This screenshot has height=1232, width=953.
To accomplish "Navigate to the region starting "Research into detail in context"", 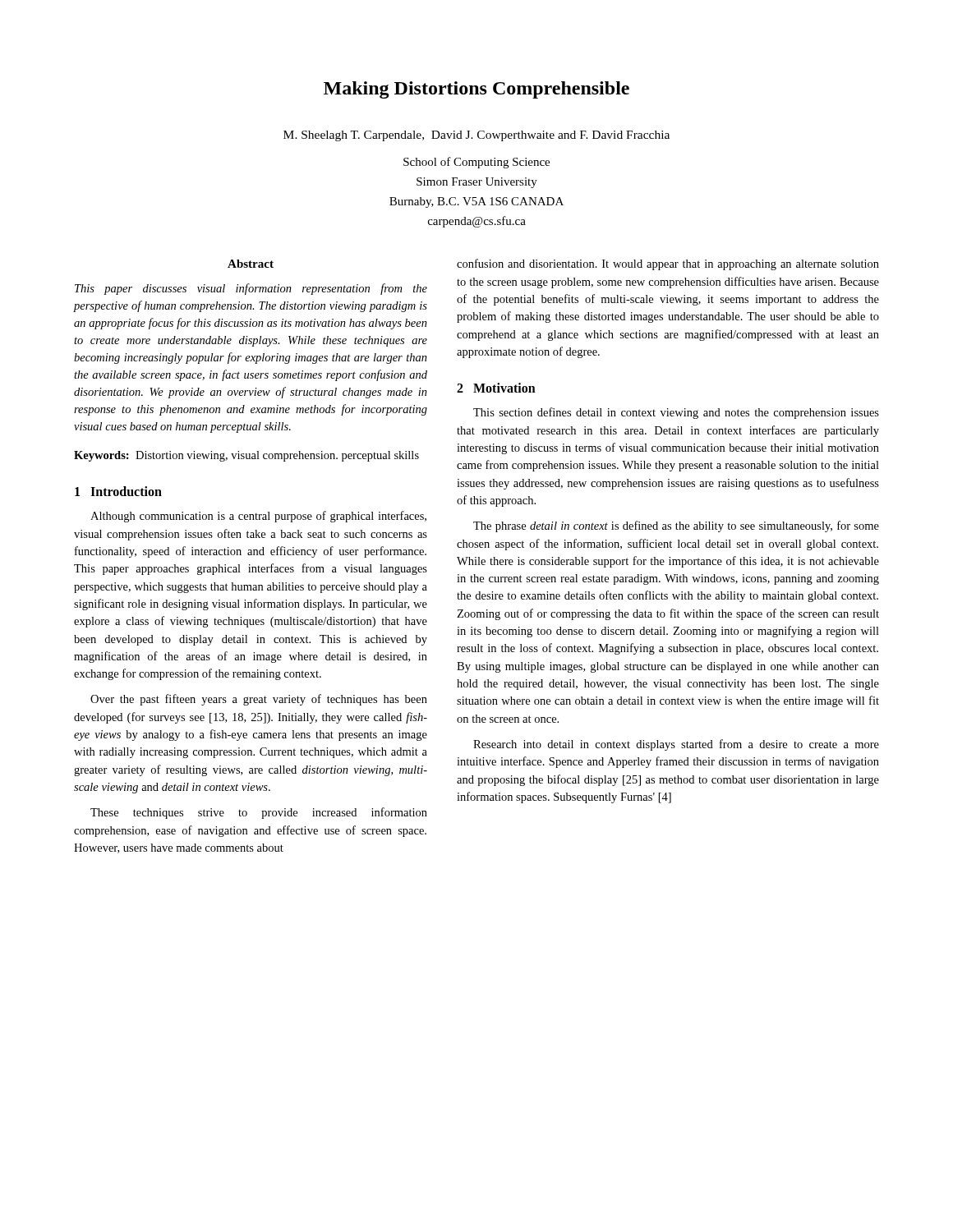I will point(668,770).
